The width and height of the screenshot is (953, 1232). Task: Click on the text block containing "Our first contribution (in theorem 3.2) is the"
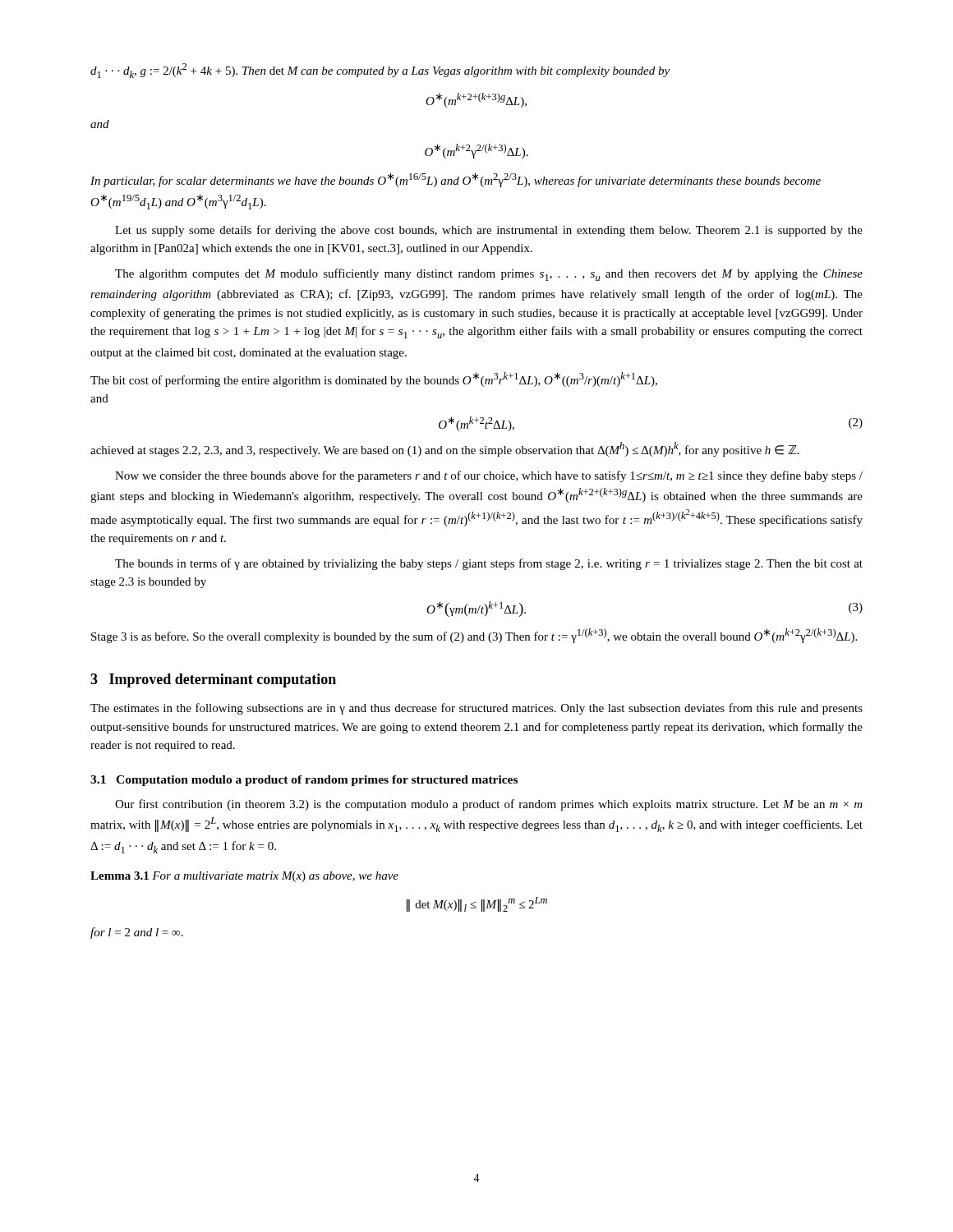(x=476, y=827)
